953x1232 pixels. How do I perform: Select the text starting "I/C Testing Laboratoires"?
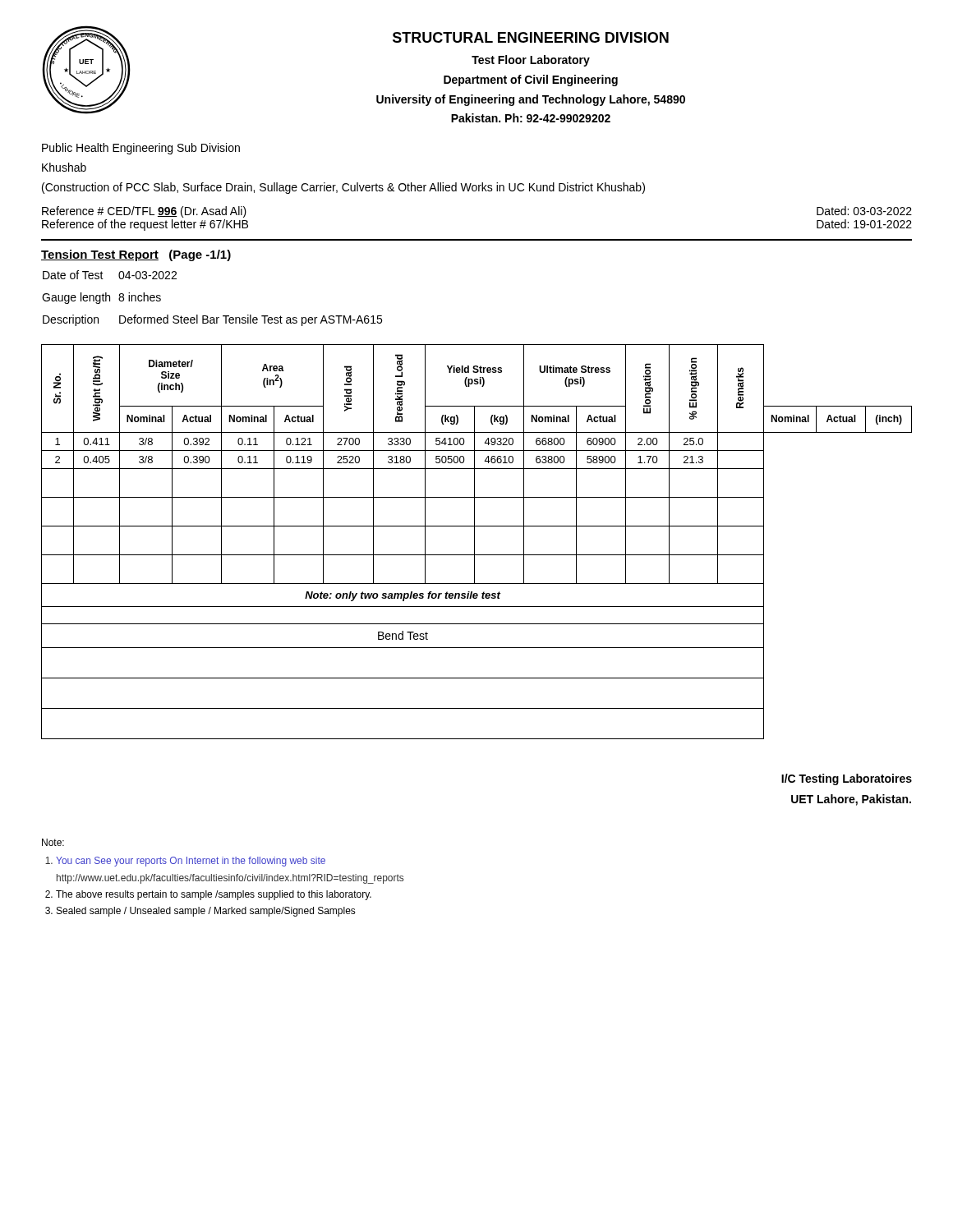click(x=847, y=789)
